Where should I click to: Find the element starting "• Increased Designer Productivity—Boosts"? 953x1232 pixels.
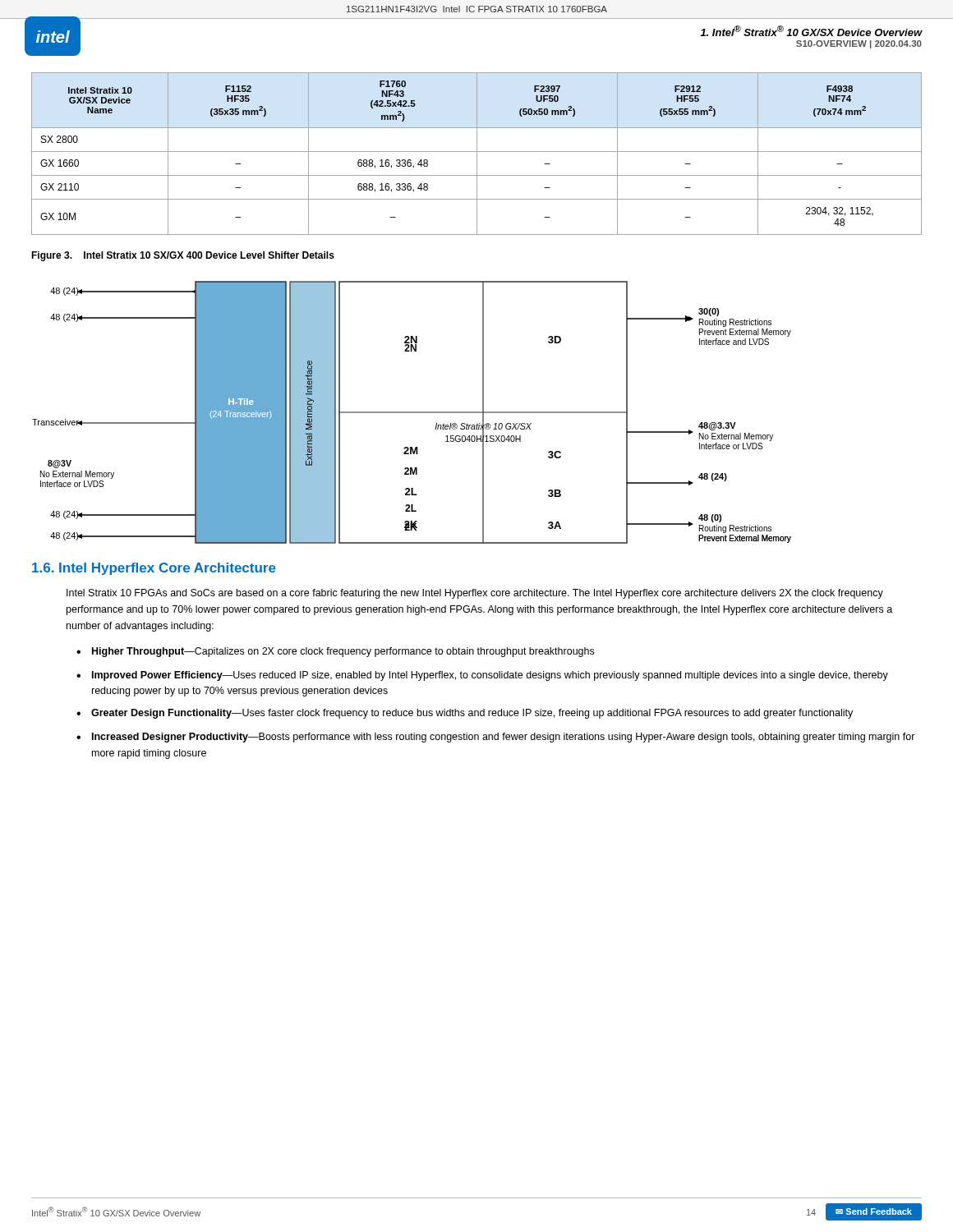point(499,745)
